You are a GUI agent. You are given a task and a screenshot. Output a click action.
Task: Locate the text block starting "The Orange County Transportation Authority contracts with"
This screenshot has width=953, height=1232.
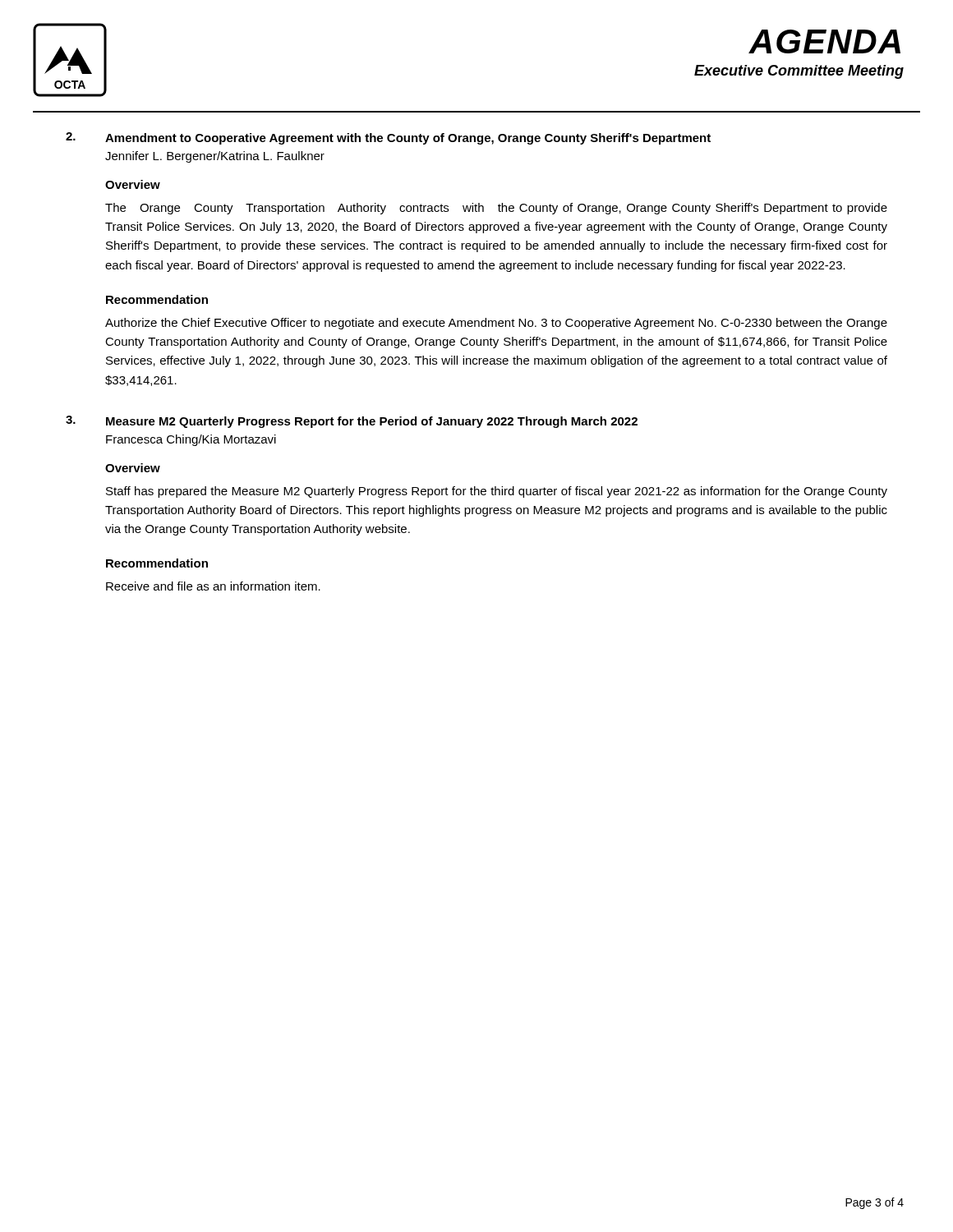(496, 236)
